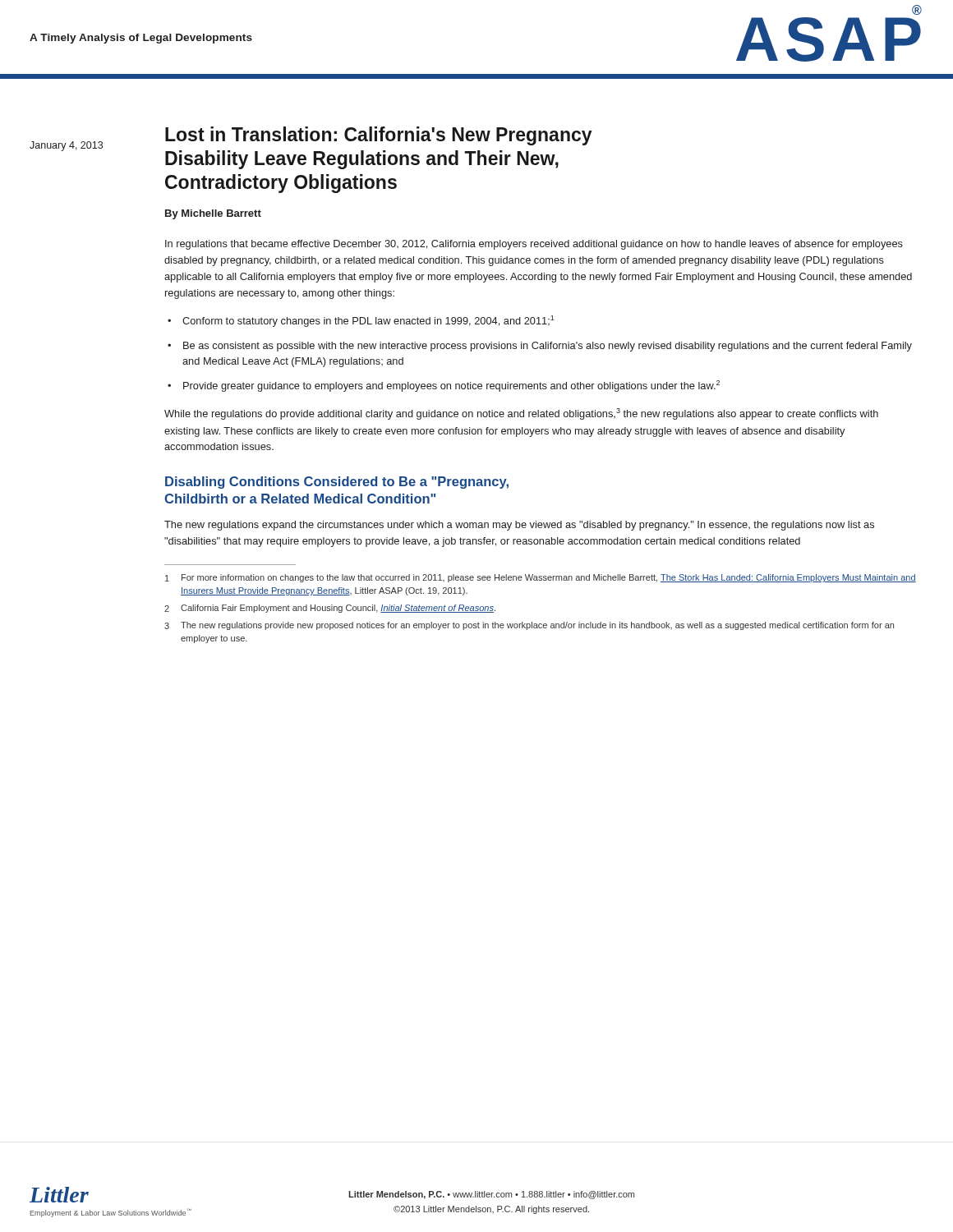The height and width of the screenshot is (1232, 953).
Task: Locate the text "By Michelle Barrett"
Action: [x=213, y=213]
